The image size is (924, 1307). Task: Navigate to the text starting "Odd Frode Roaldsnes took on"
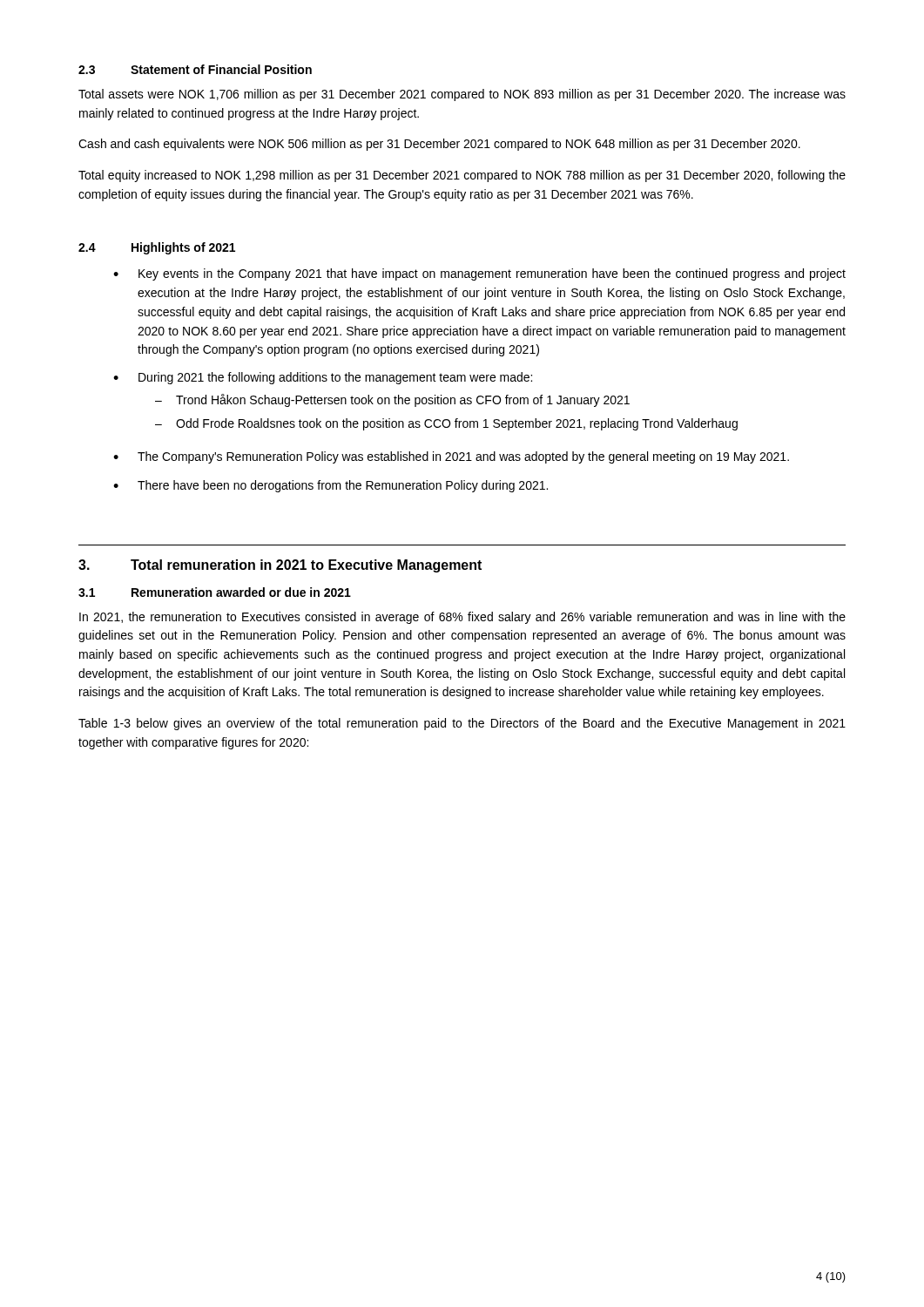[511, 424]
